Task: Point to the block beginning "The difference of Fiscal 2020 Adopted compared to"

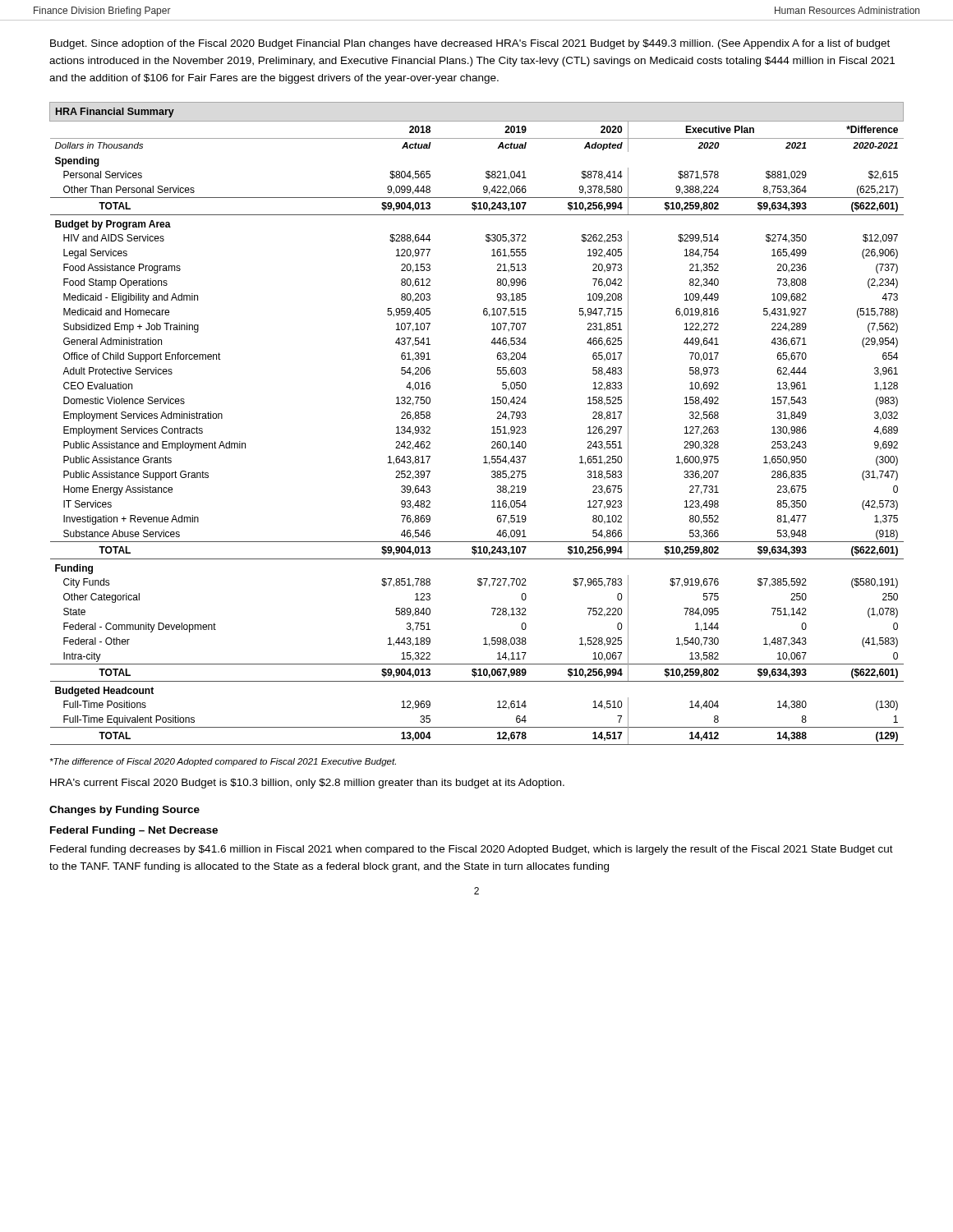Action: click(223, 761)
